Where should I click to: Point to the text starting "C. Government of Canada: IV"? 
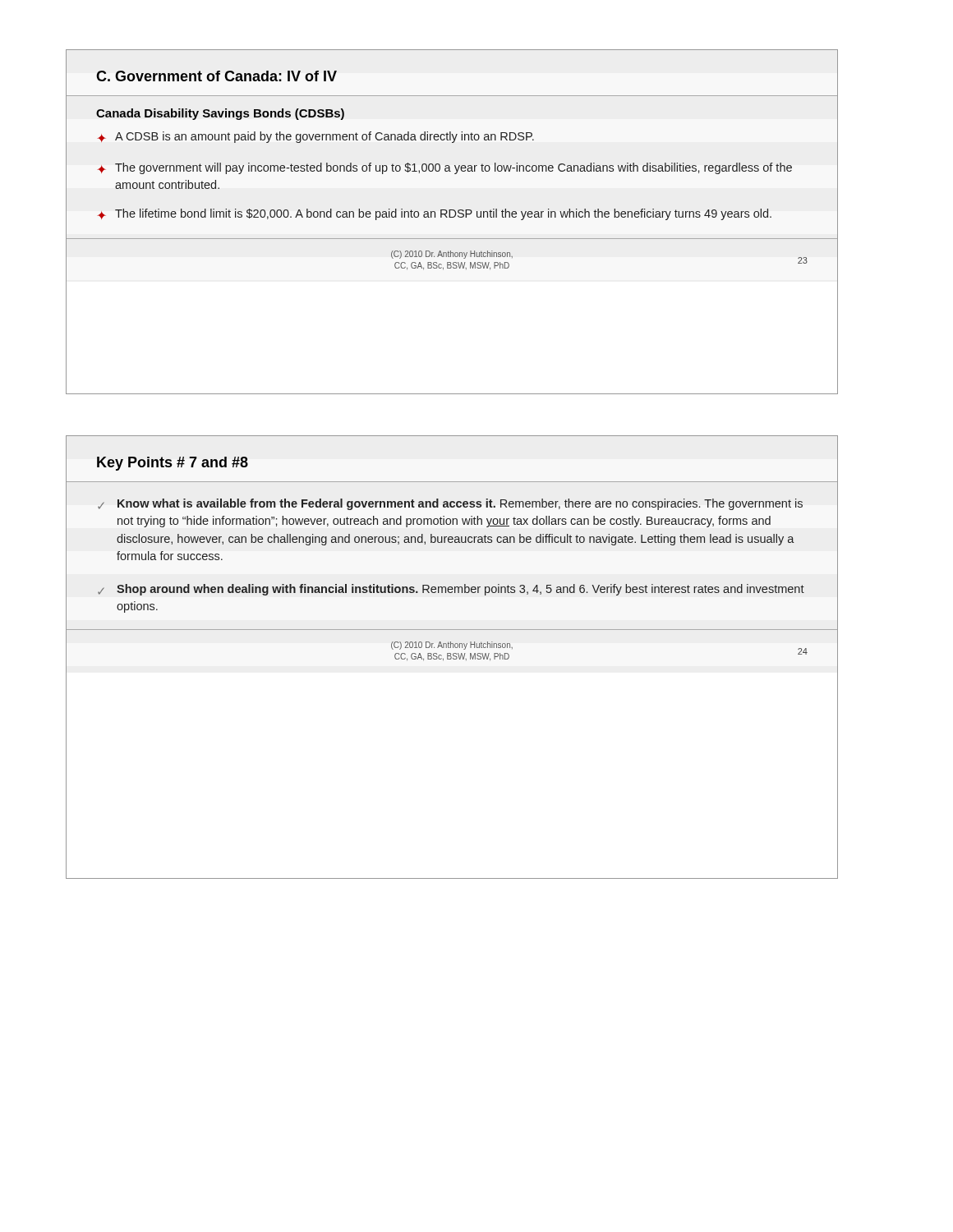click(217, 76)
